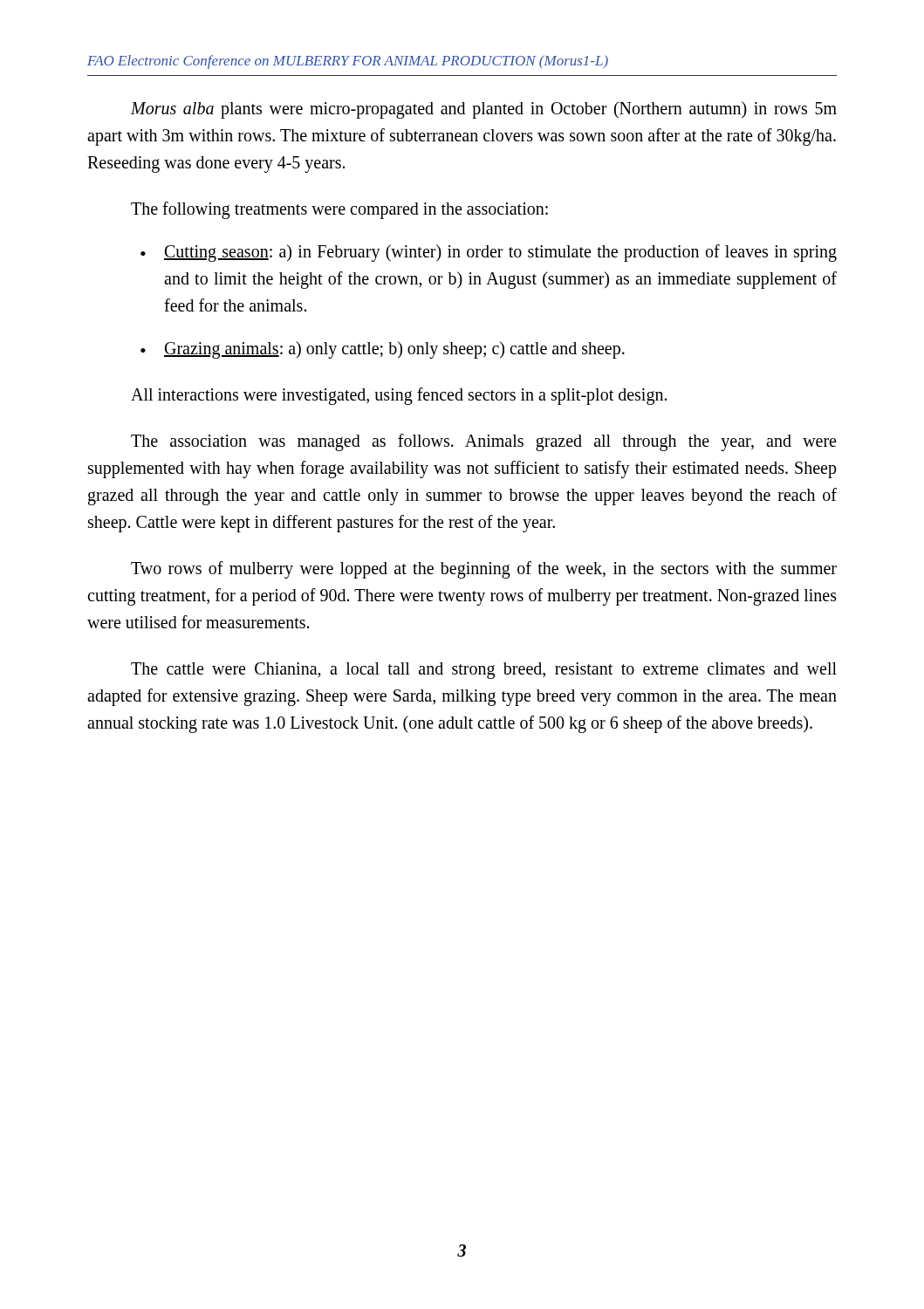The image size is (924, 1309).
Task: Select the block starting "All interactions were investigated,"
Action: tap(399, 395)
